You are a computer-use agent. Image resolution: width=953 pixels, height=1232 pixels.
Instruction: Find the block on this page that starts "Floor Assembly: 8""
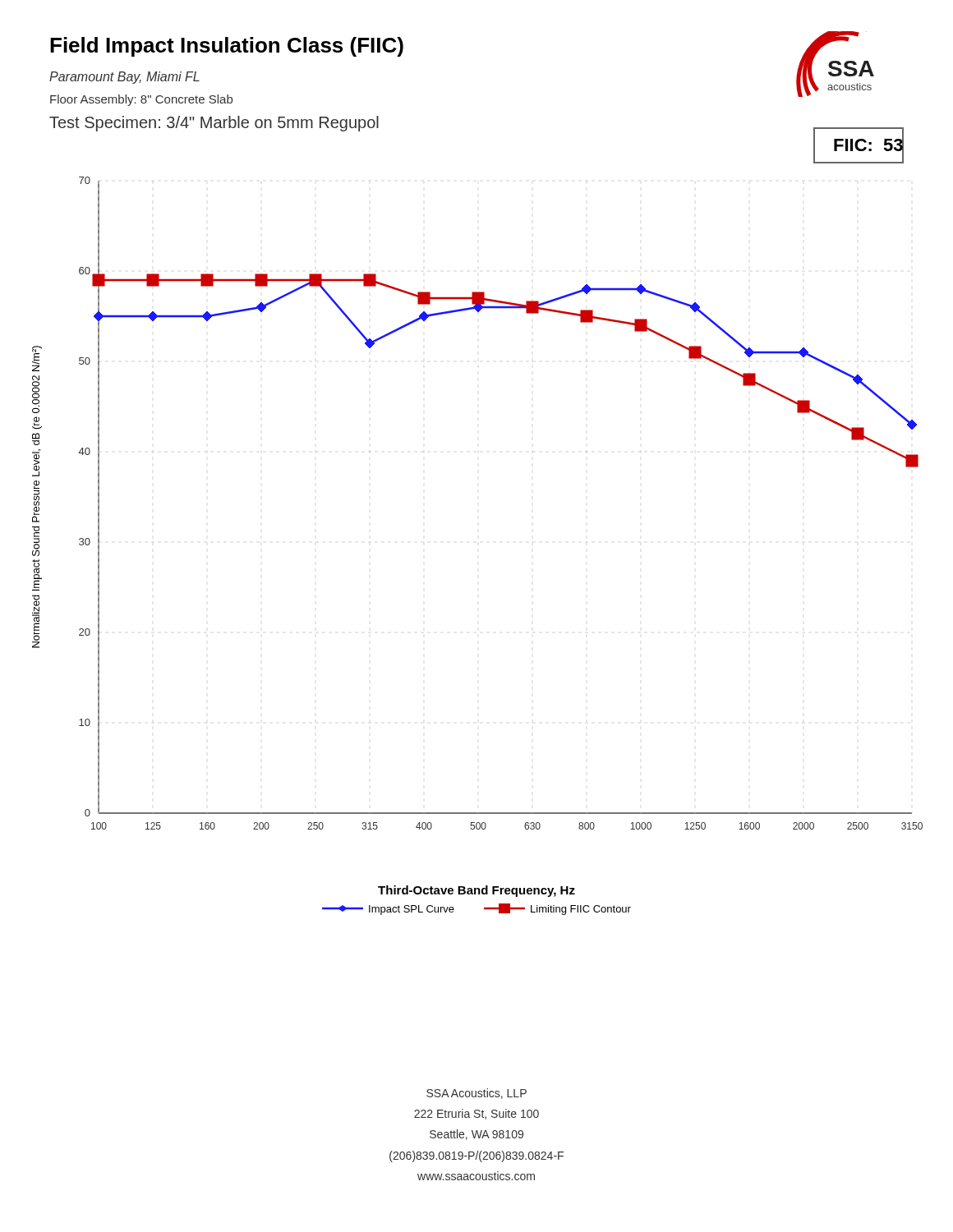coord(141,99)
